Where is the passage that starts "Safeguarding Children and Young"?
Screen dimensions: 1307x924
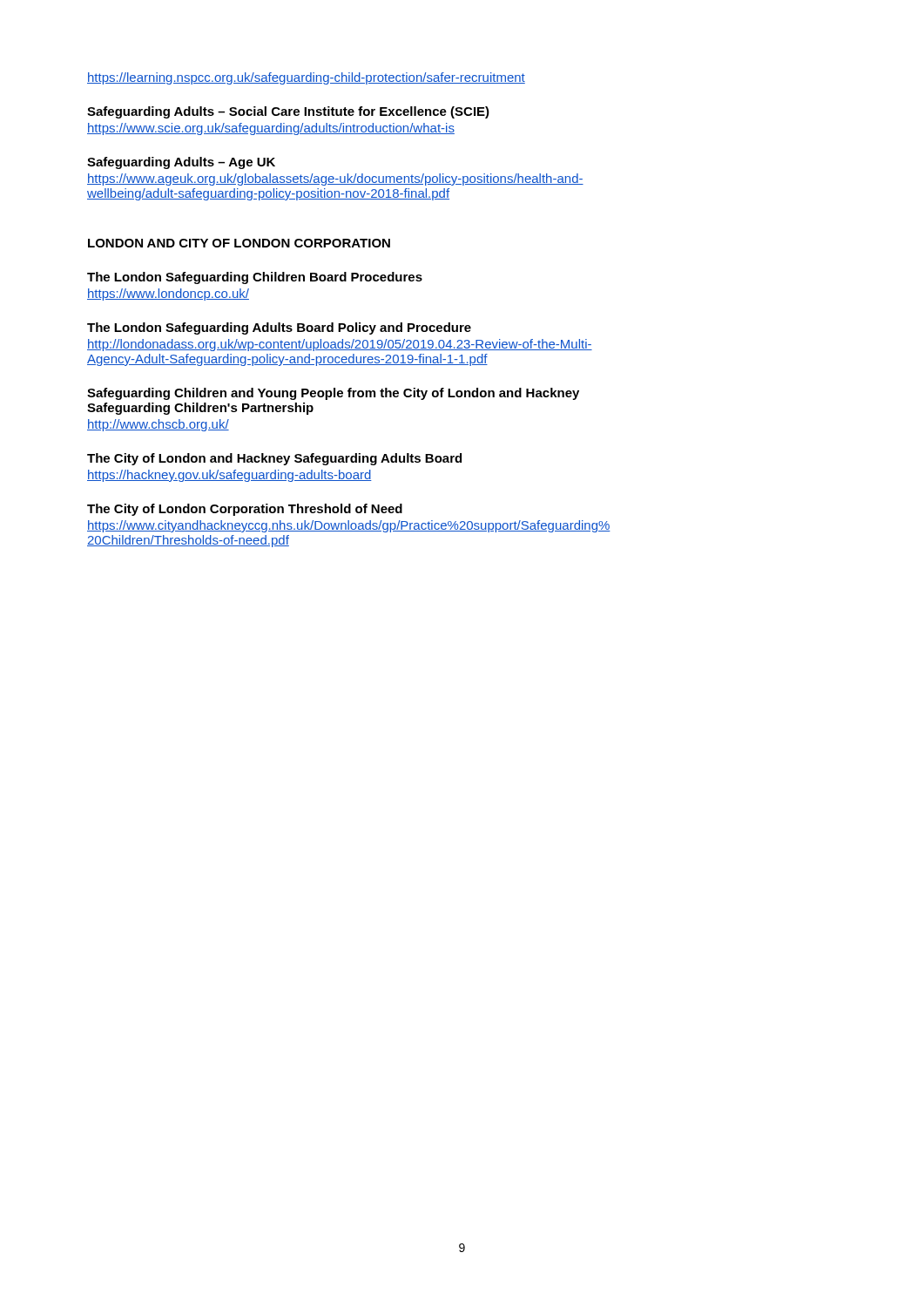click(462, 408)
